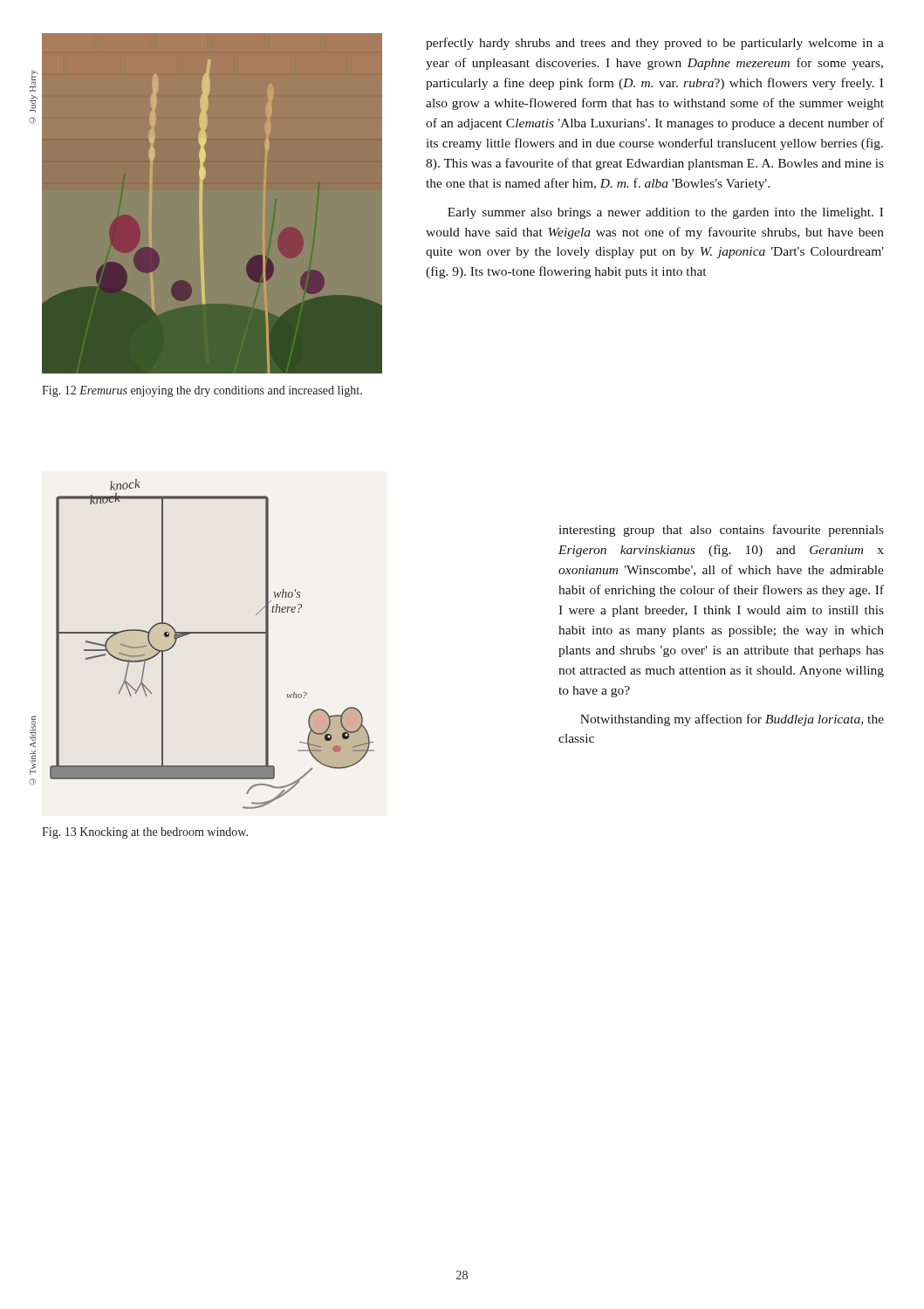Locate the block of text that opens with "interesting group that also contains favourite"
This screenshot has width=924, height=1309.
pos(721,635)
